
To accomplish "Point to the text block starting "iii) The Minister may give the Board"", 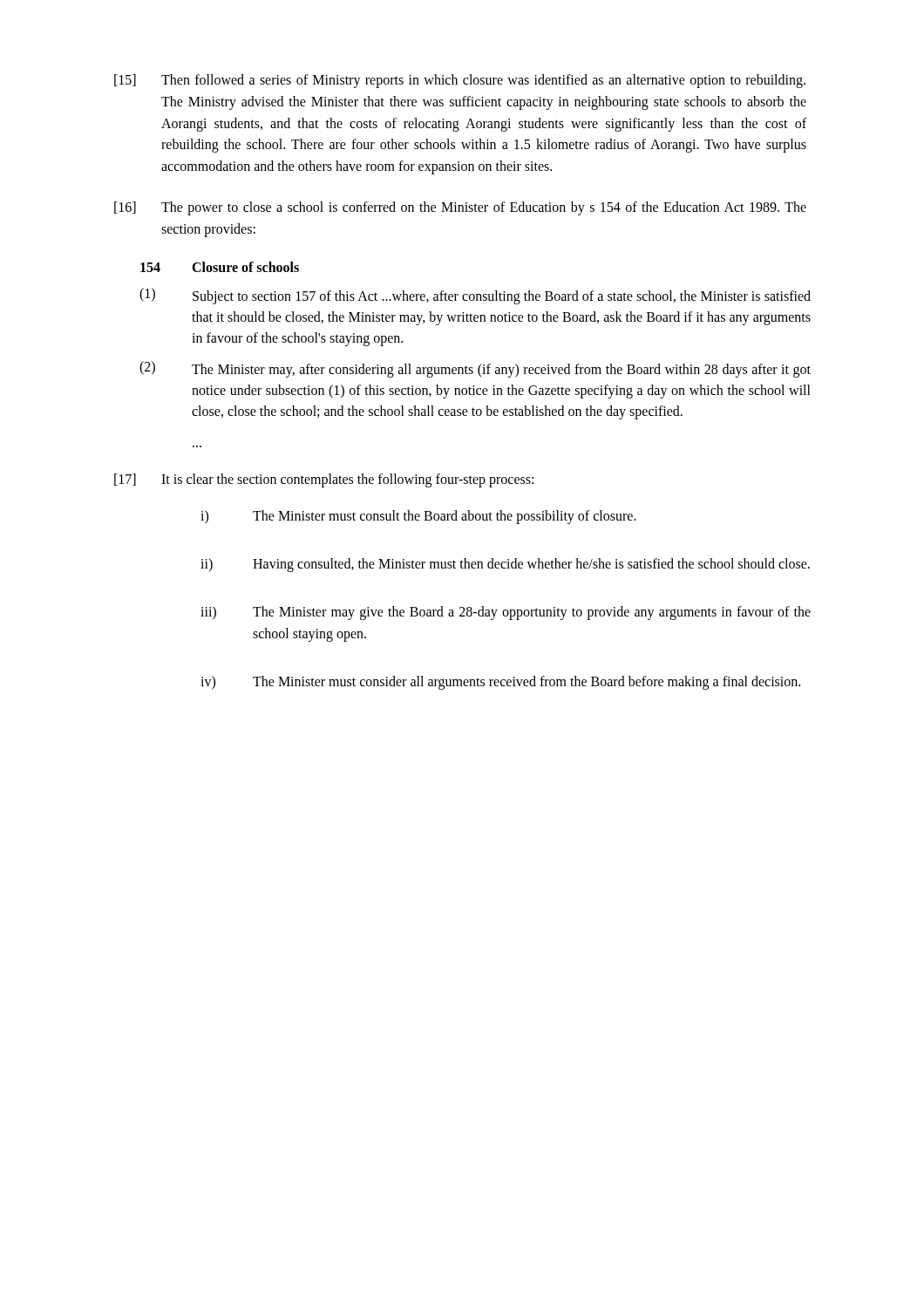I will pos(506,623).
